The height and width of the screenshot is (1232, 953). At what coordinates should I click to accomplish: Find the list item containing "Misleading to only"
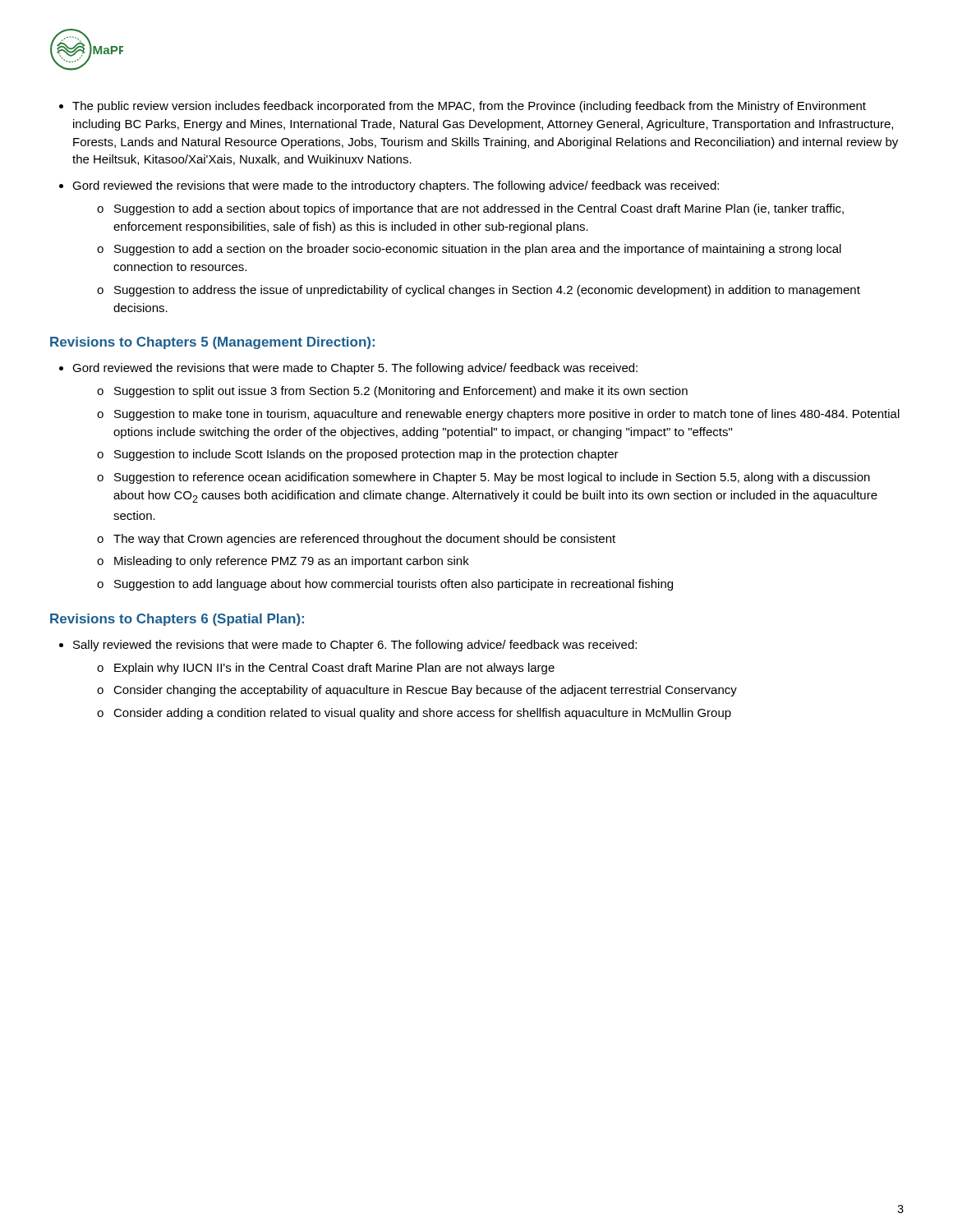(x=291, y=561)
